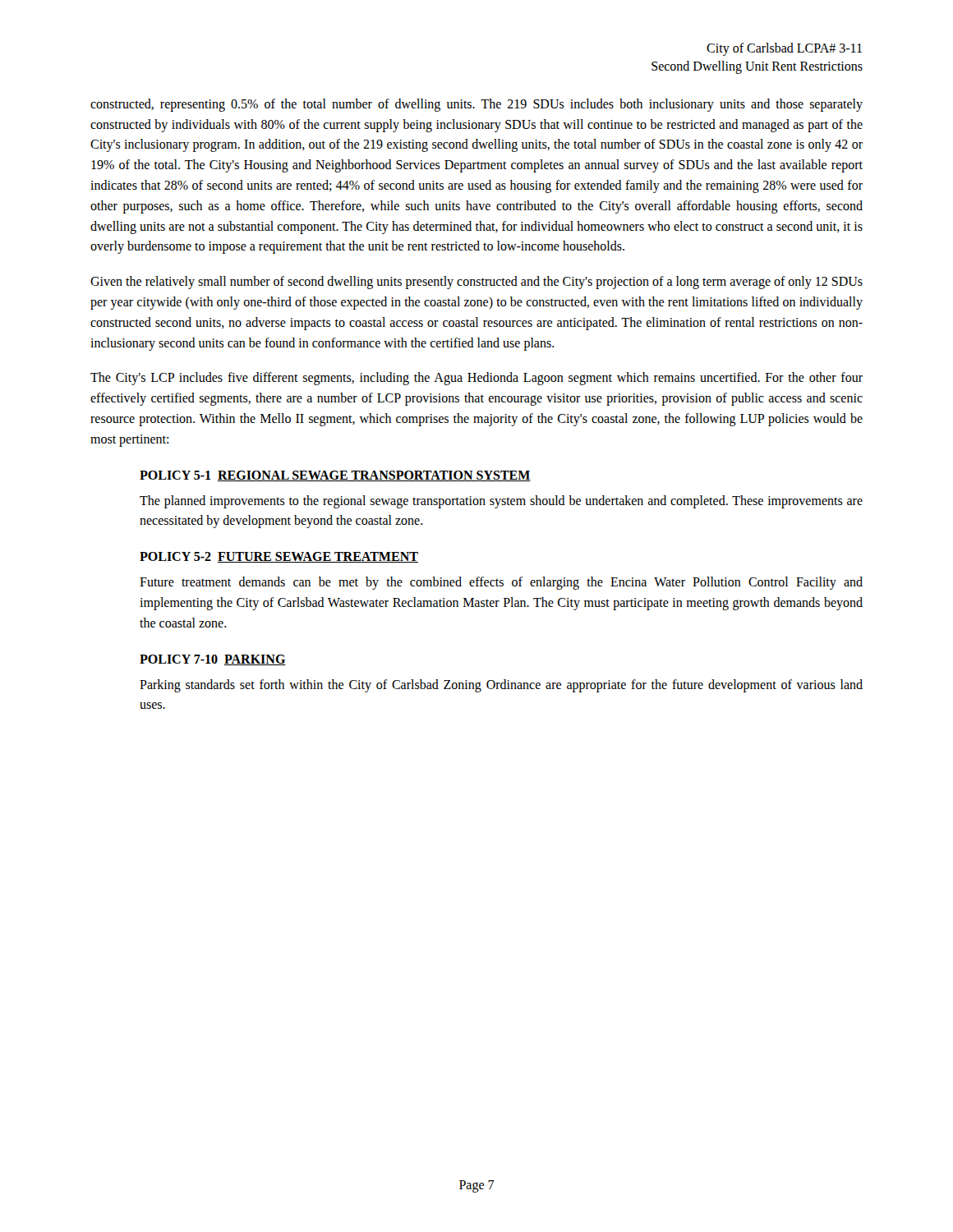Viewport: 953px width, 1232px height.
Task: Select the block starting "POLICY 7-10 PARKING"
Action: [x=213, y=659]
